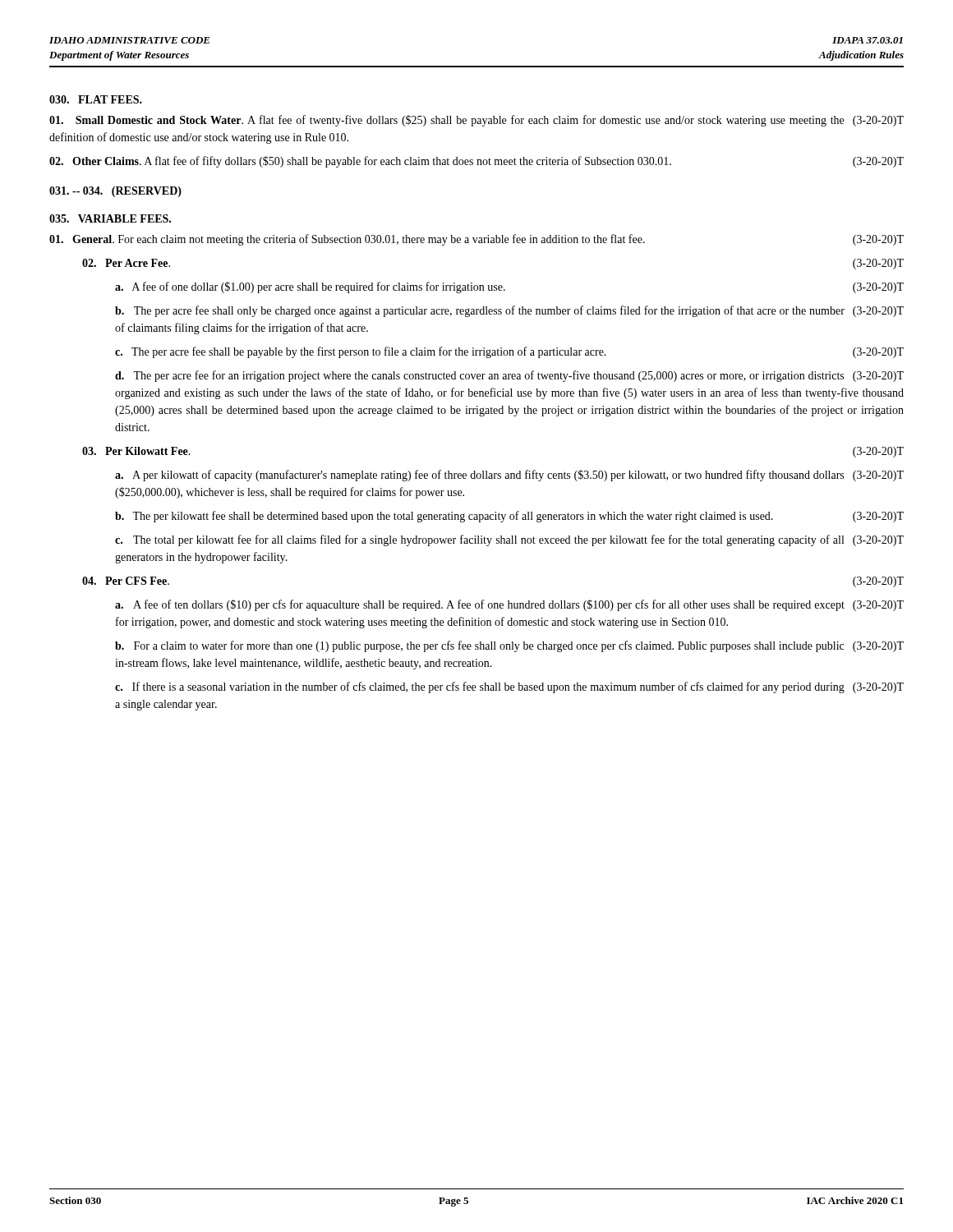Locate the text block with the text "(3-20-20)T 01. General. For"
Image resolution: width=953 pixels, height=1232 pixels.
tap(476, 239)
